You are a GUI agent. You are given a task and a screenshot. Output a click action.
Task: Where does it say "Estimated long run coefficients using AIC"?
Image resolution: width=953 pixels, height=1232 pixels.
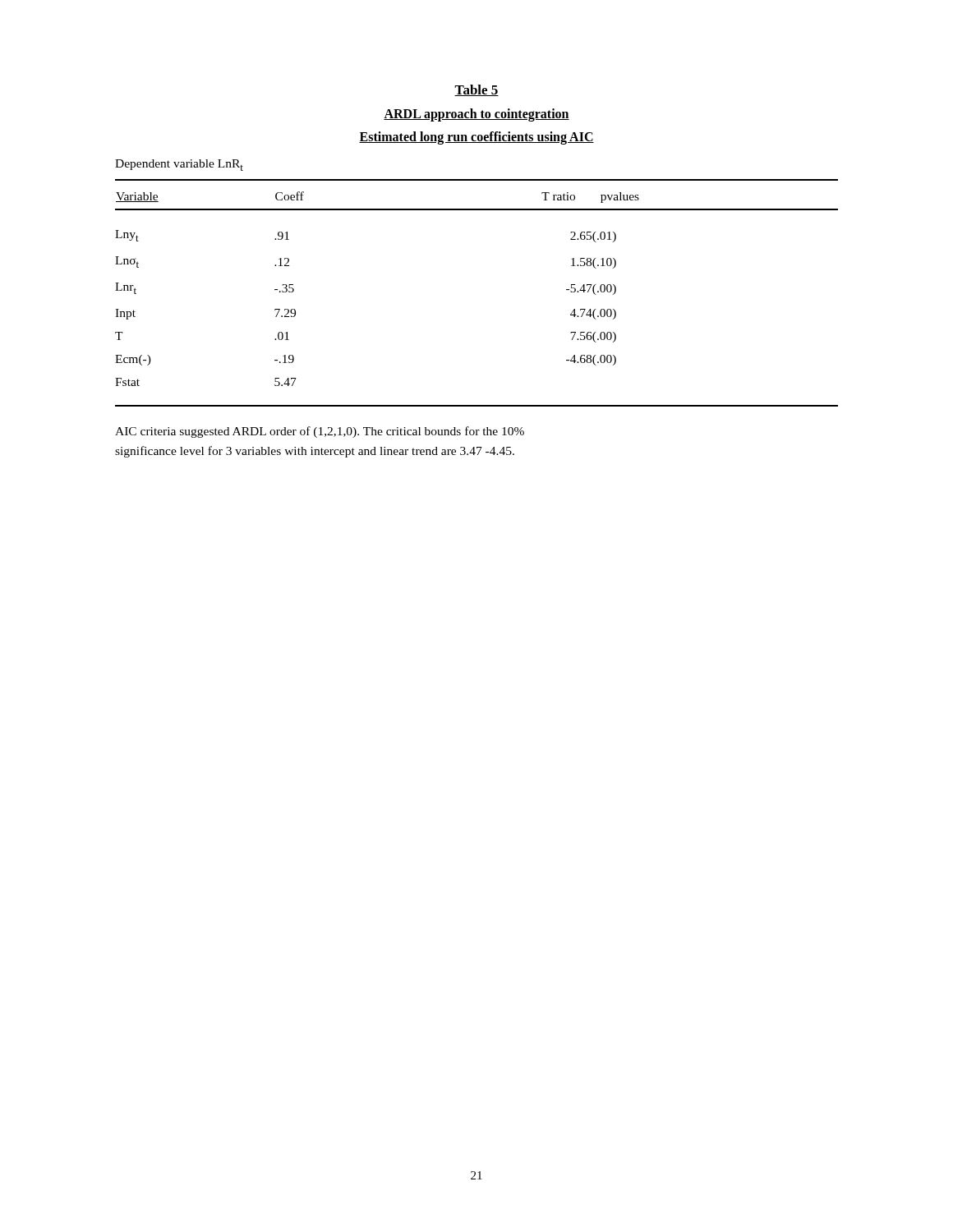[476, 137]
